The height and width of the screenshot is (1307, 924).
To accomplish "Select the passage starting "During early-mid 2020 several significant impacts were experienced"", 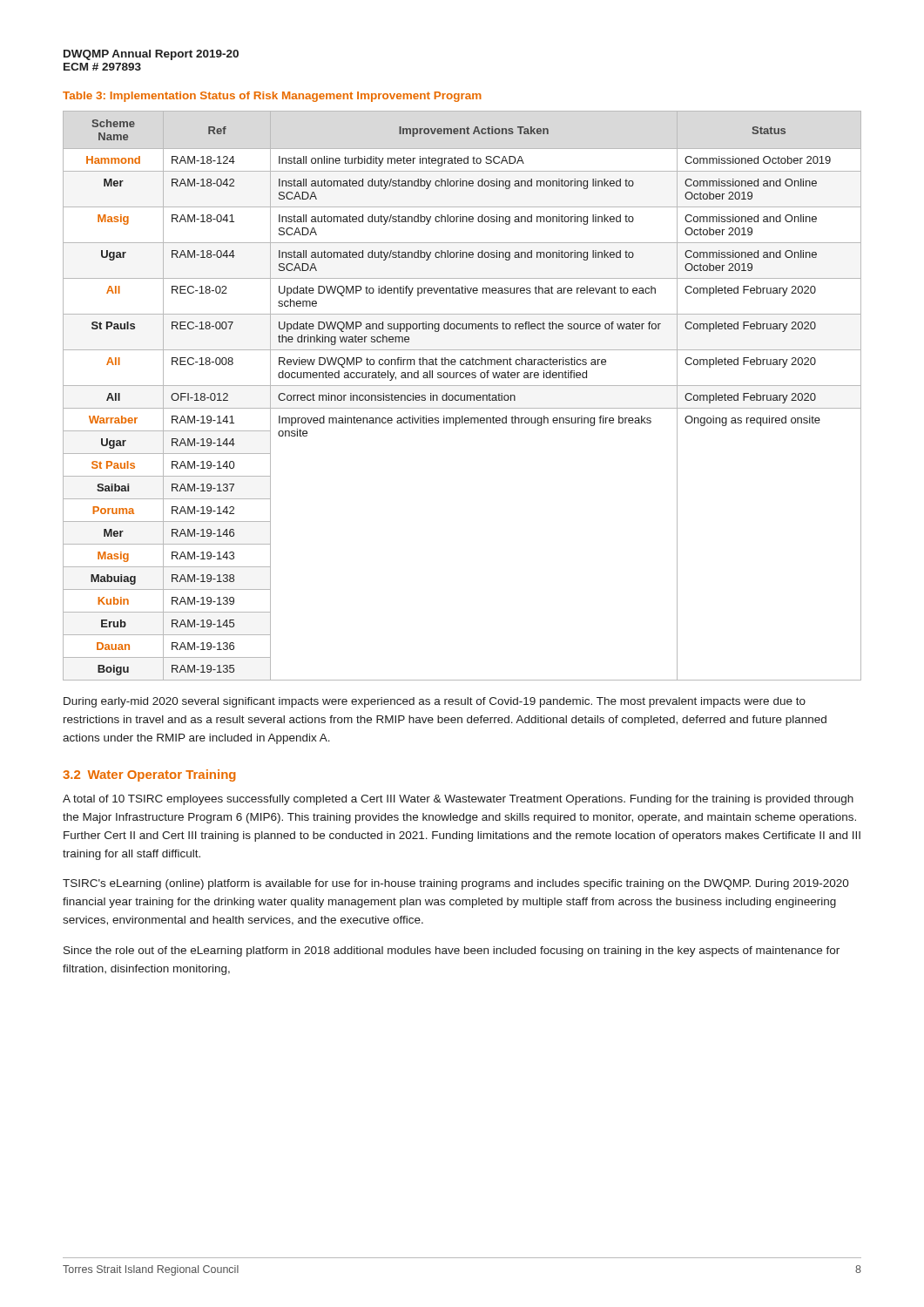I will tap(445, 719).
